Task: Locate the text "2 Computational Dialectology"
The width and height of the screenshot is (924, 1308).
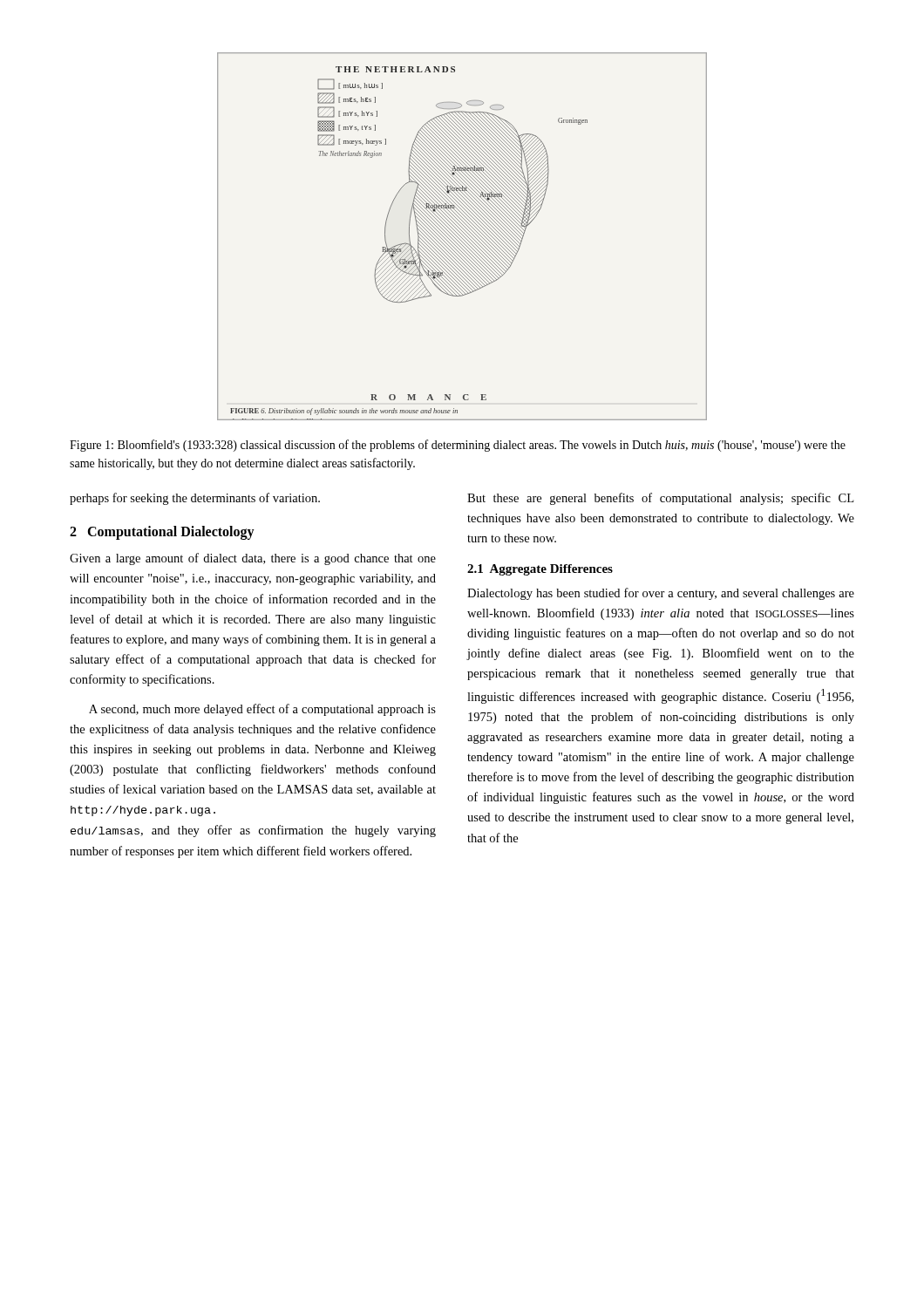Action: click(x=162, y=532)
